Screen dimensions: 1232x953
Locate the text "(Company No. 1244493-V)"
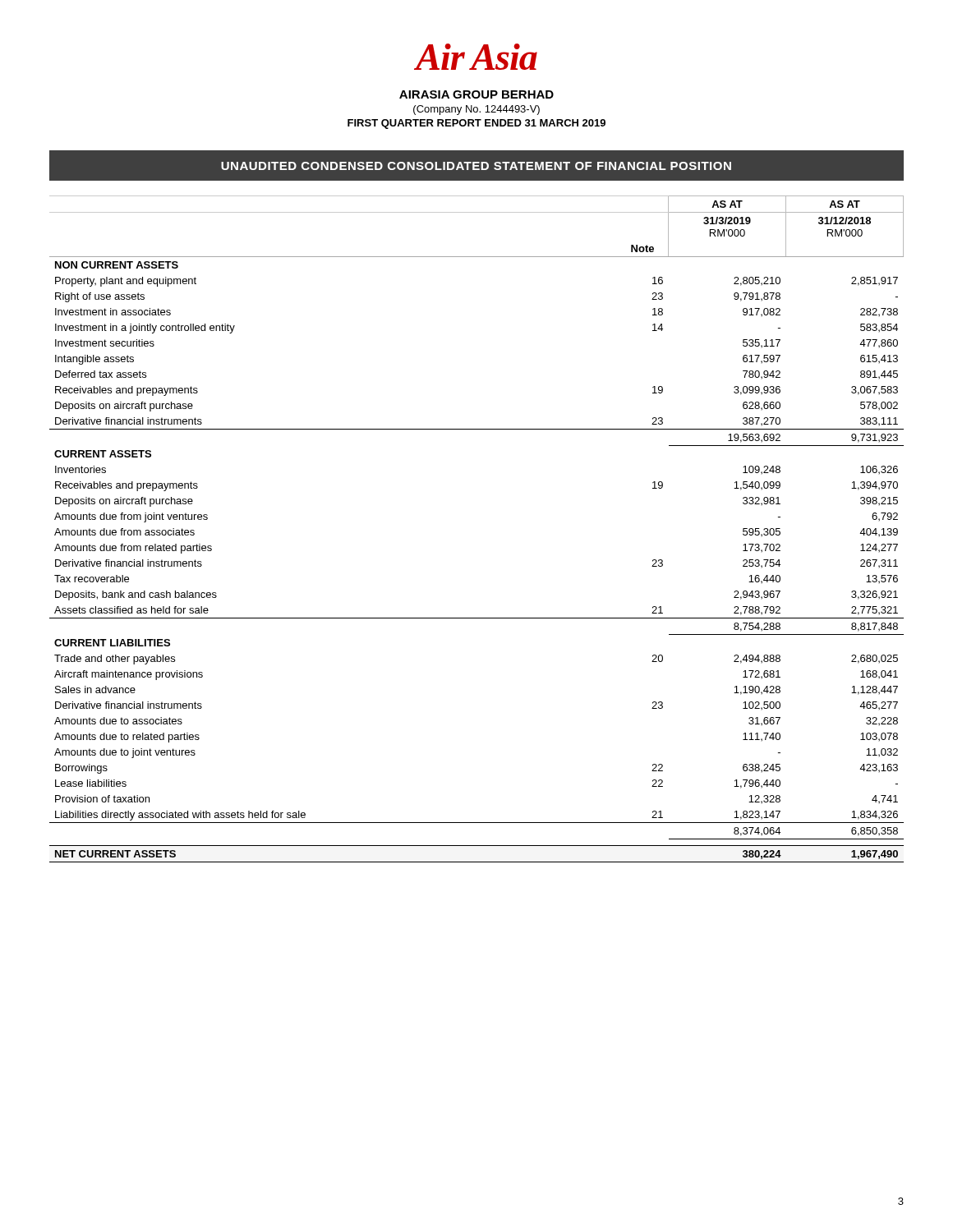click(476, 109)
